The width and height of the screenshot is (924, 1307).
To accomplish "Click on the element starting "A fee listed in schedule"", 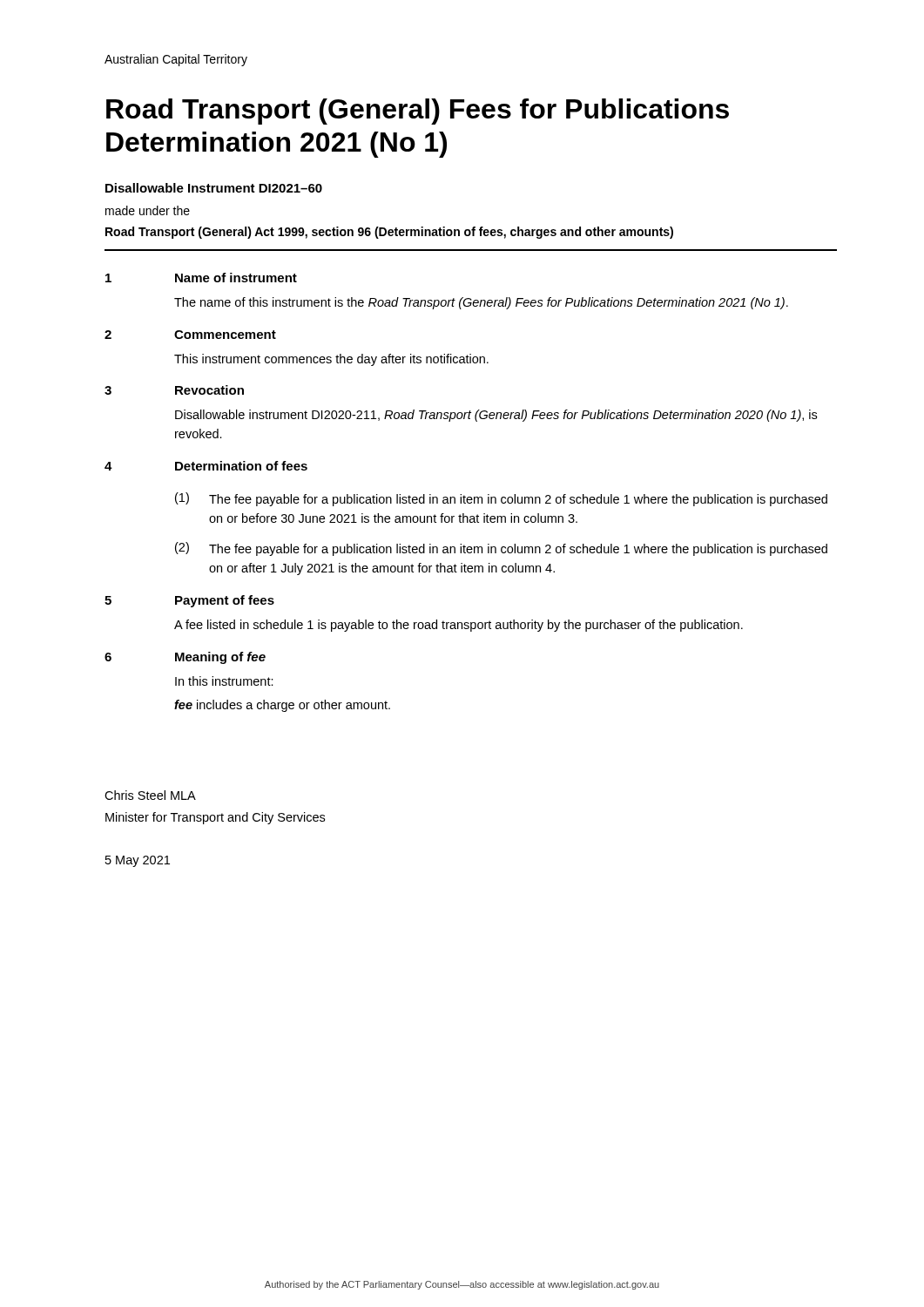I will point(471,625).
